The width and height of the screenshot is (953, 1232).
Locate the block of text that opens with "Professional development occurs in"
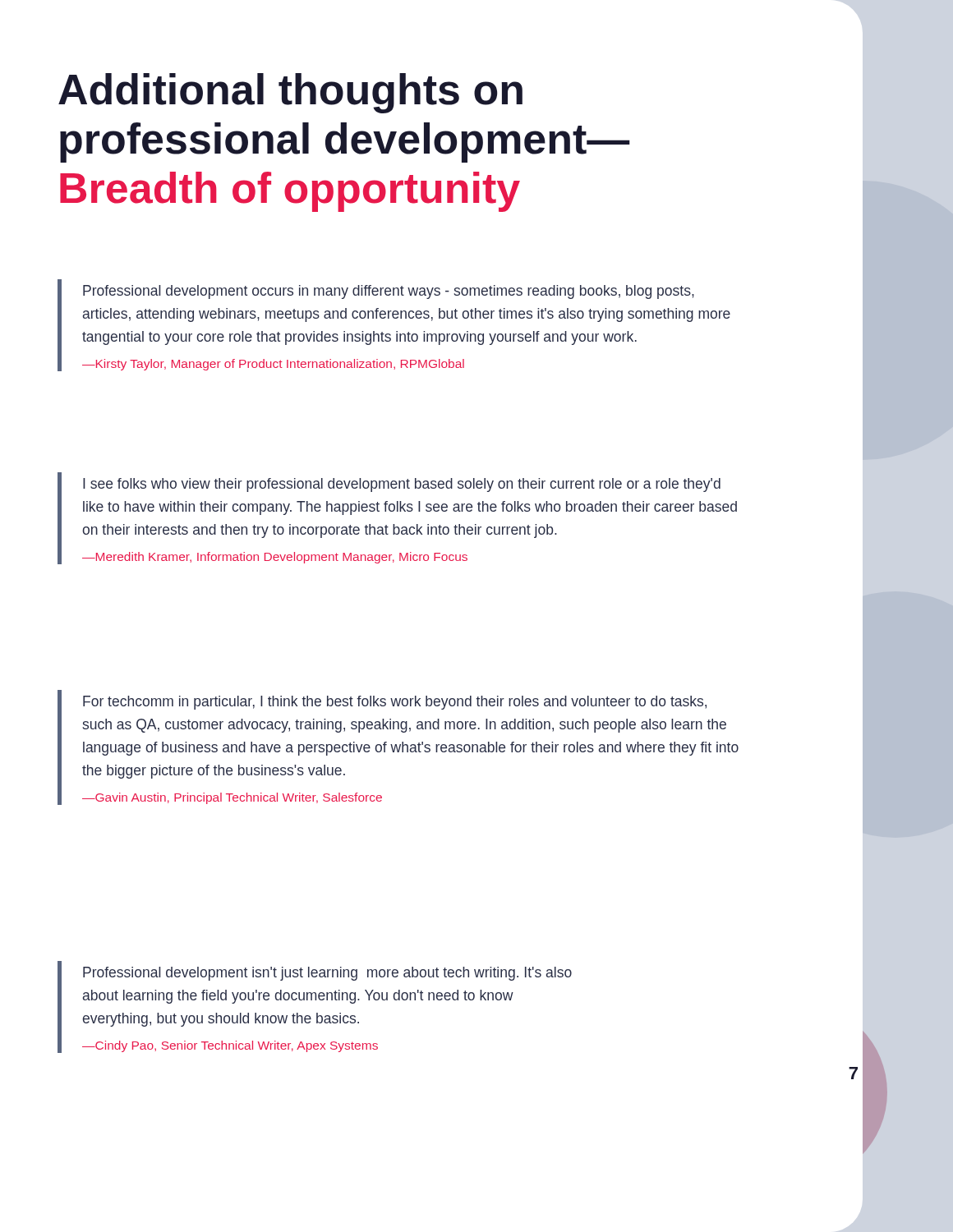398,325
